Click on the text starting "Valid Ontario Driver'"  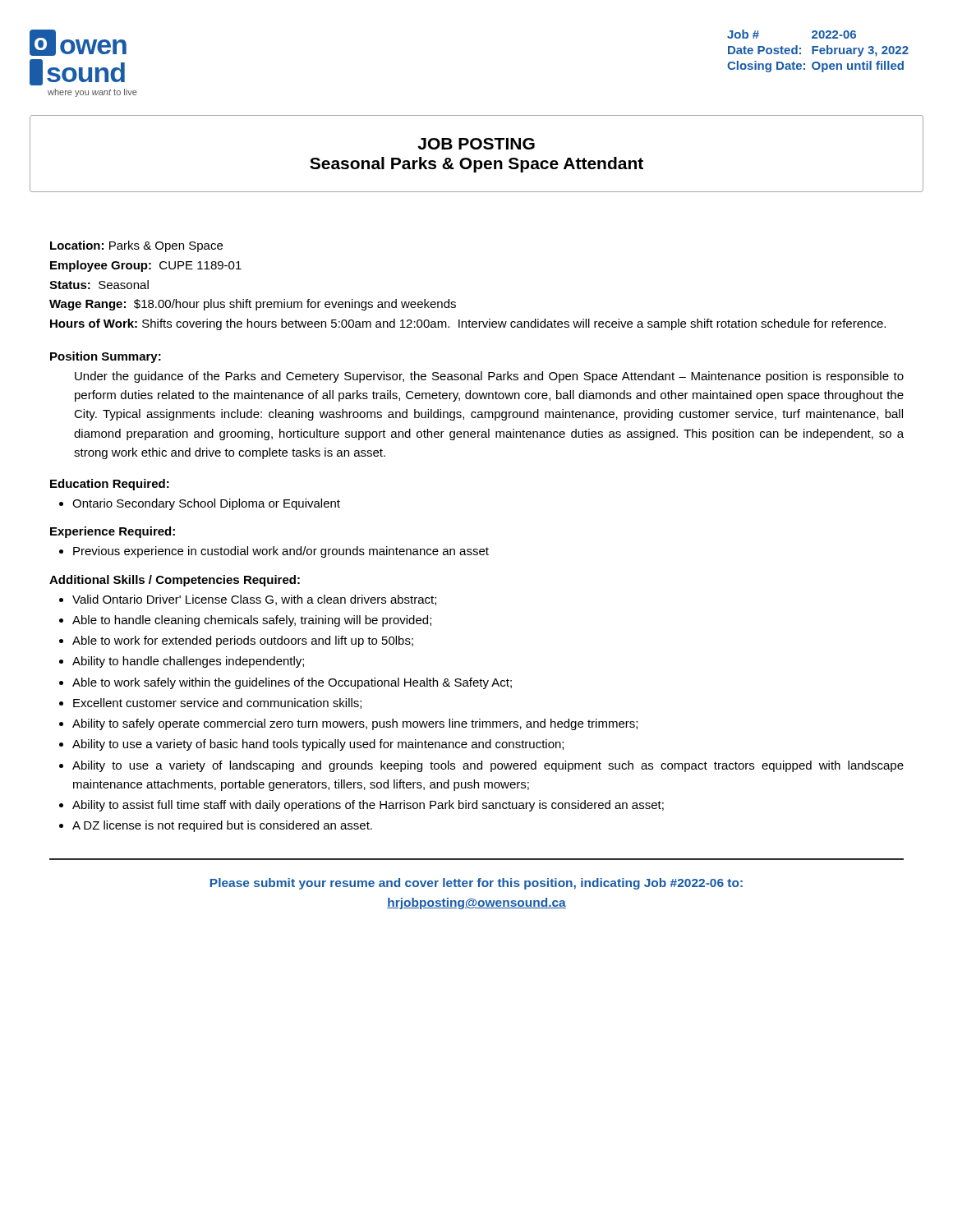(x=255, y=599)
